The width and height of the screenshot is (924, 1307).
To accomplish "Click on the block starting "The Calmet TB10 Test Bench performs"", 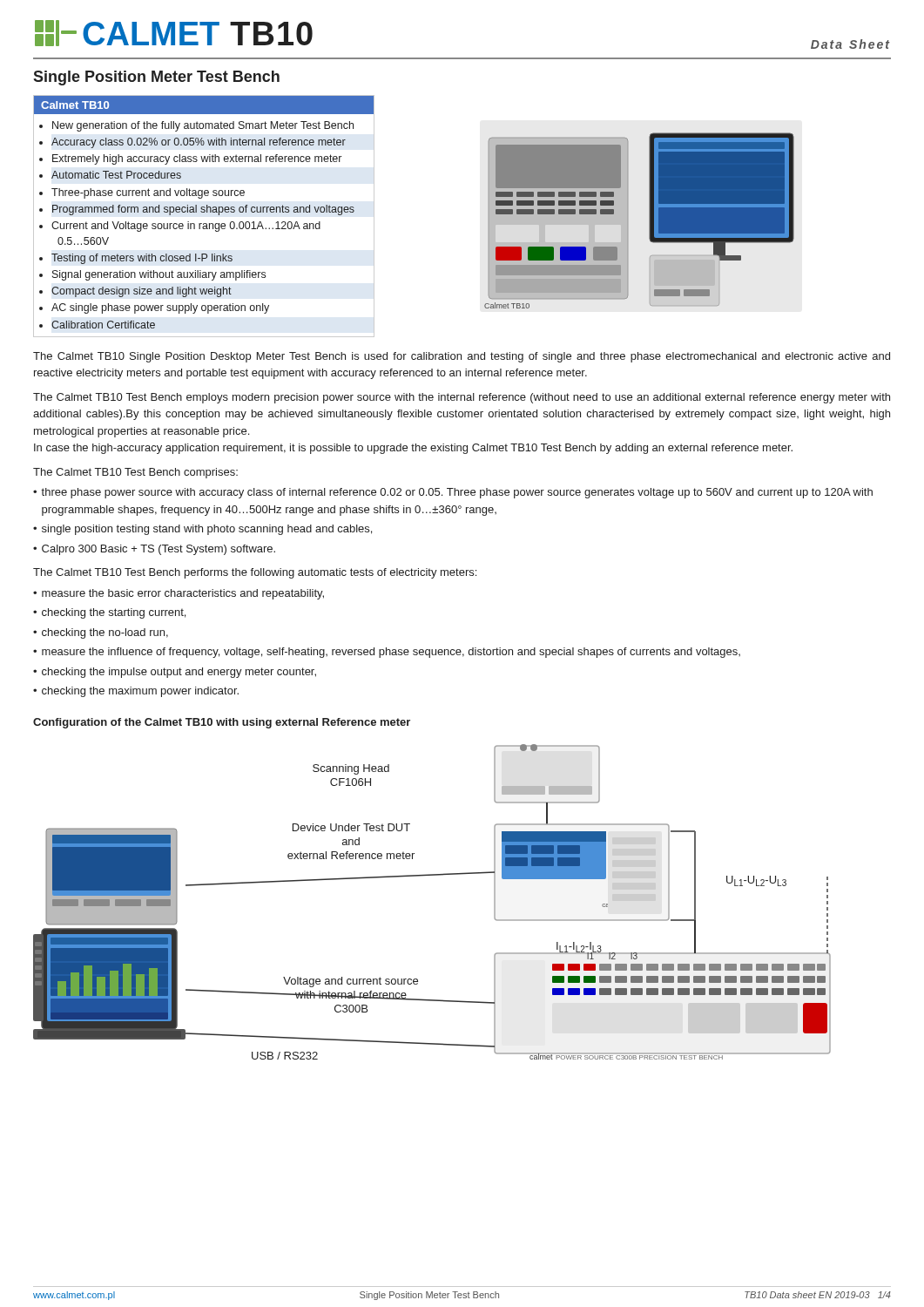I will click(255, 572).
